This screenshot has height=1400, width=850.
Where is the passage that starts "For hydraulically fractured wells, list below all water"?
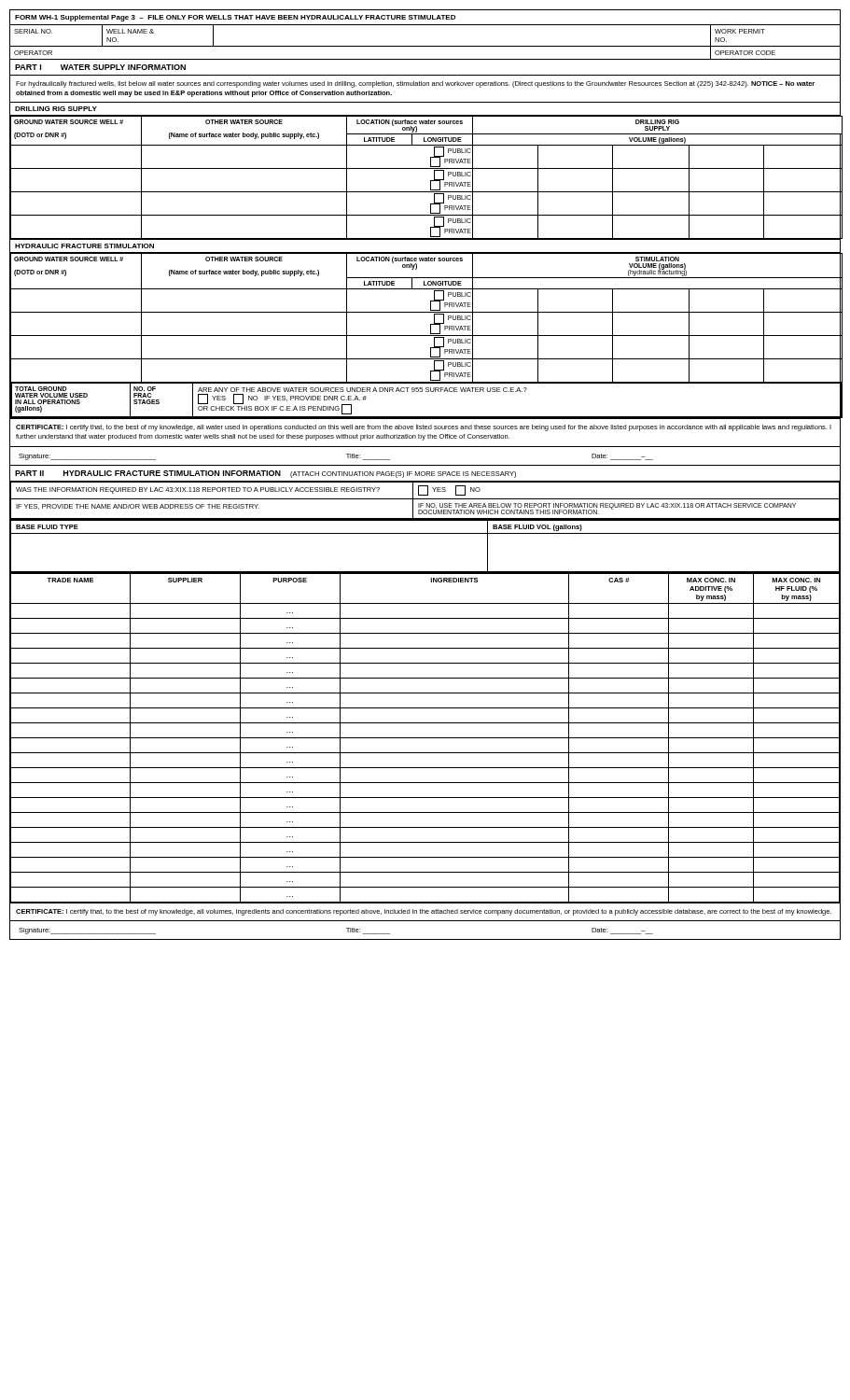[x=415, y=88]
